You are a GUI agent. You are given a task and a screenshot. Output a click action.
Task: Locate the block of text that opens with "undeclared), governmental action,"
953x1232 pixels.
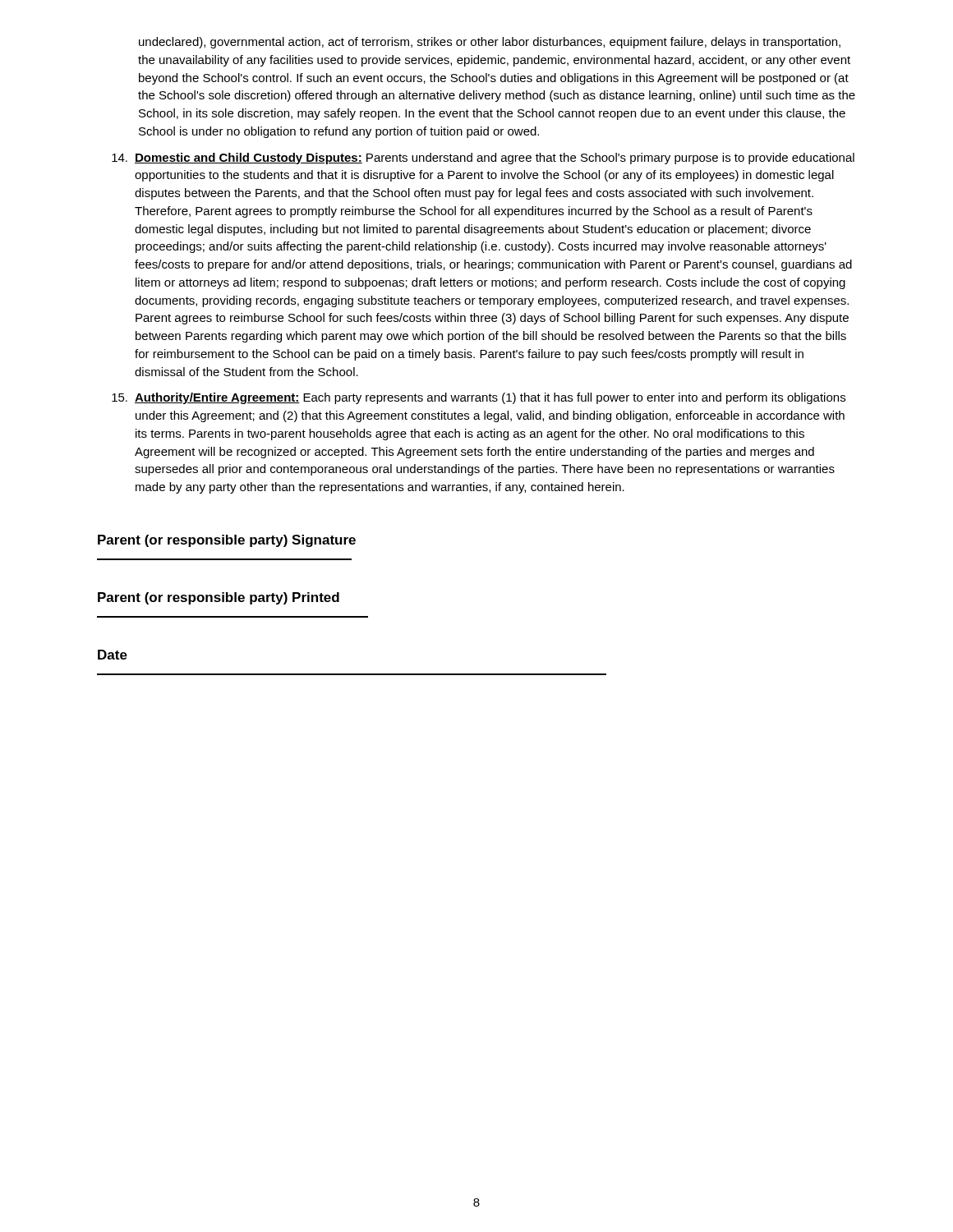point(497,86)
